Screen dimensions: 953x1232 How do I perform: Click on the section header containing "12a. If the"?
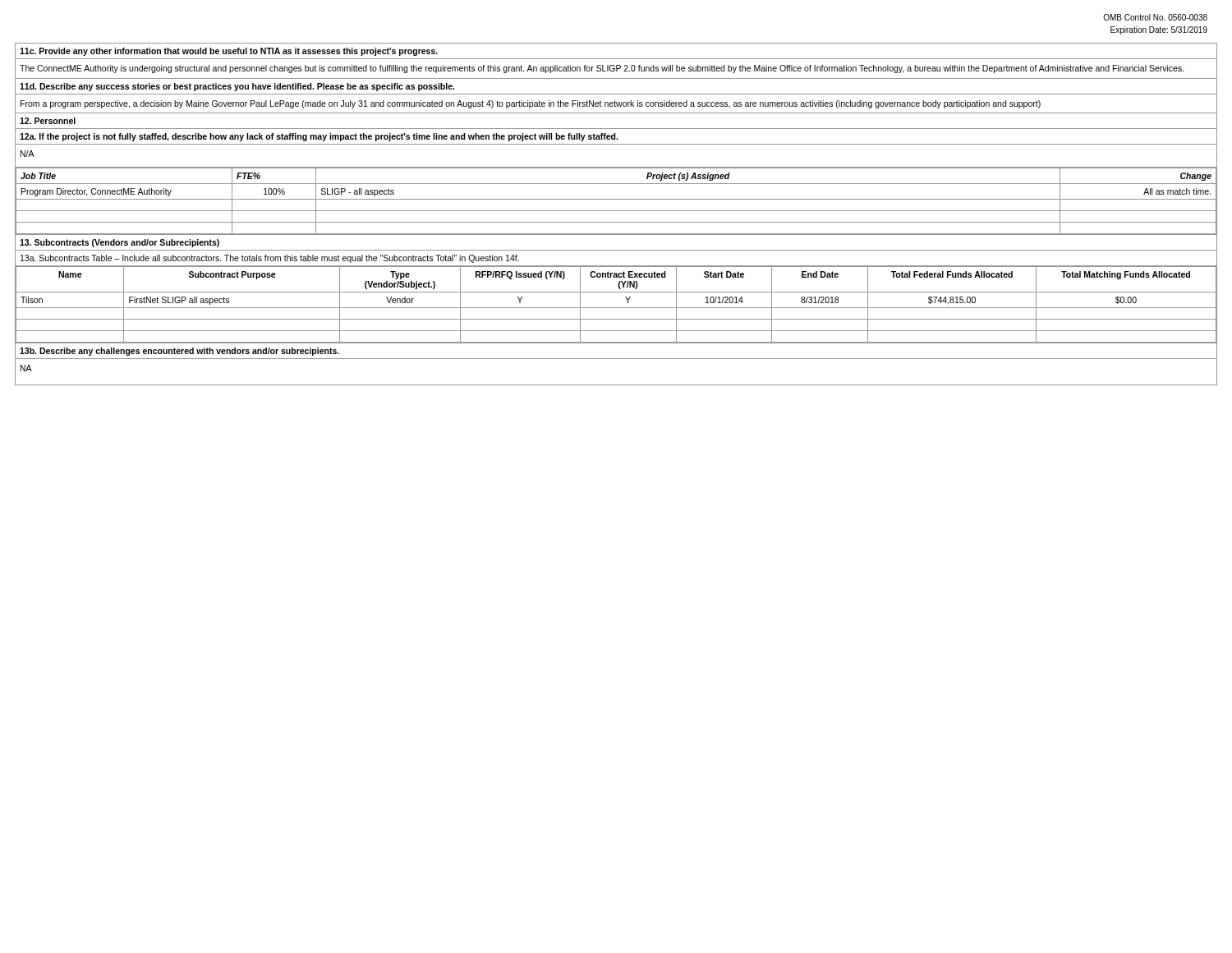[x=319, y=137]
